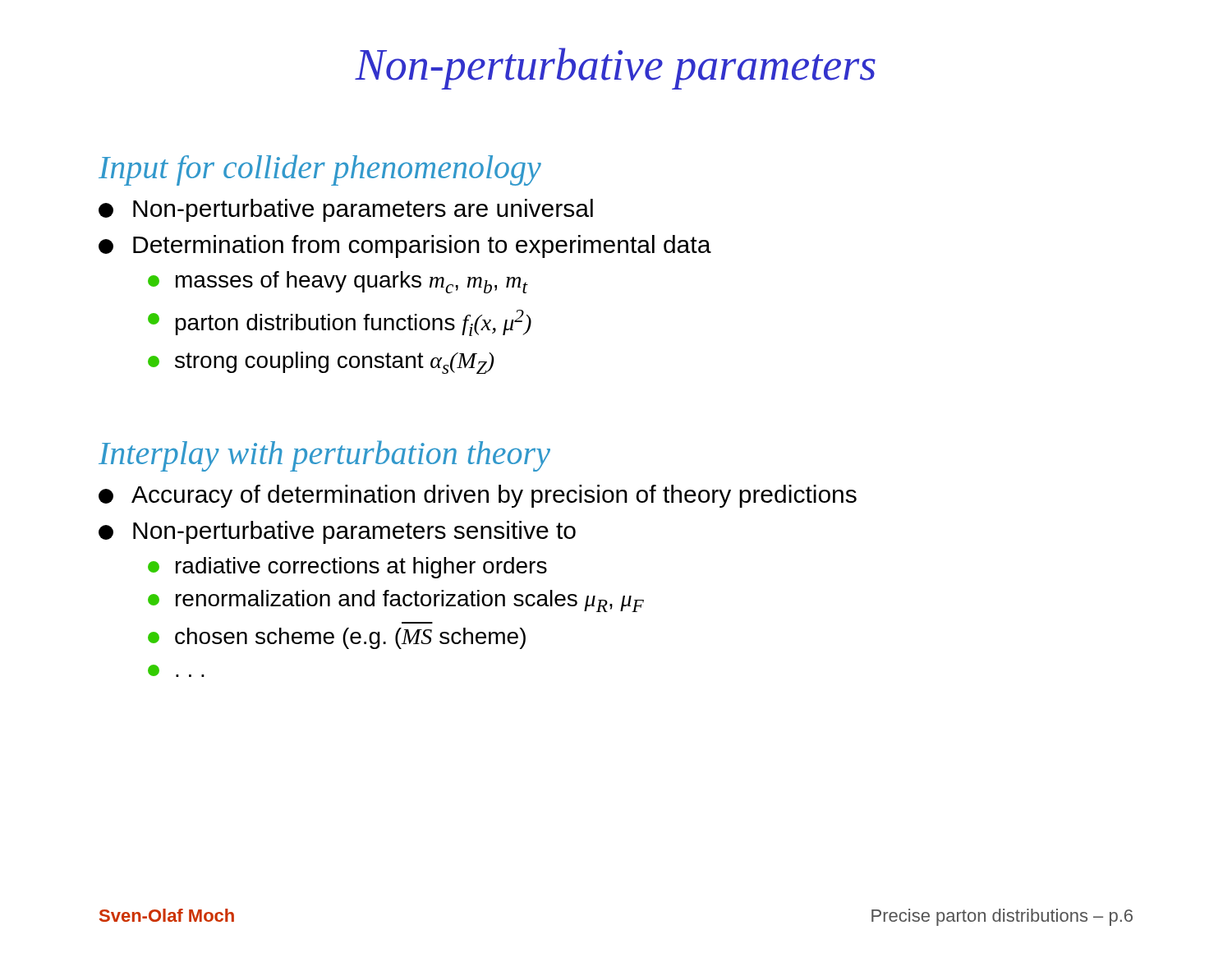This screenshot has width=1232, height=953.
Task: Find the block on this page that starts "Accuracy of determination driven by"
Action: [x=478, y=495]
